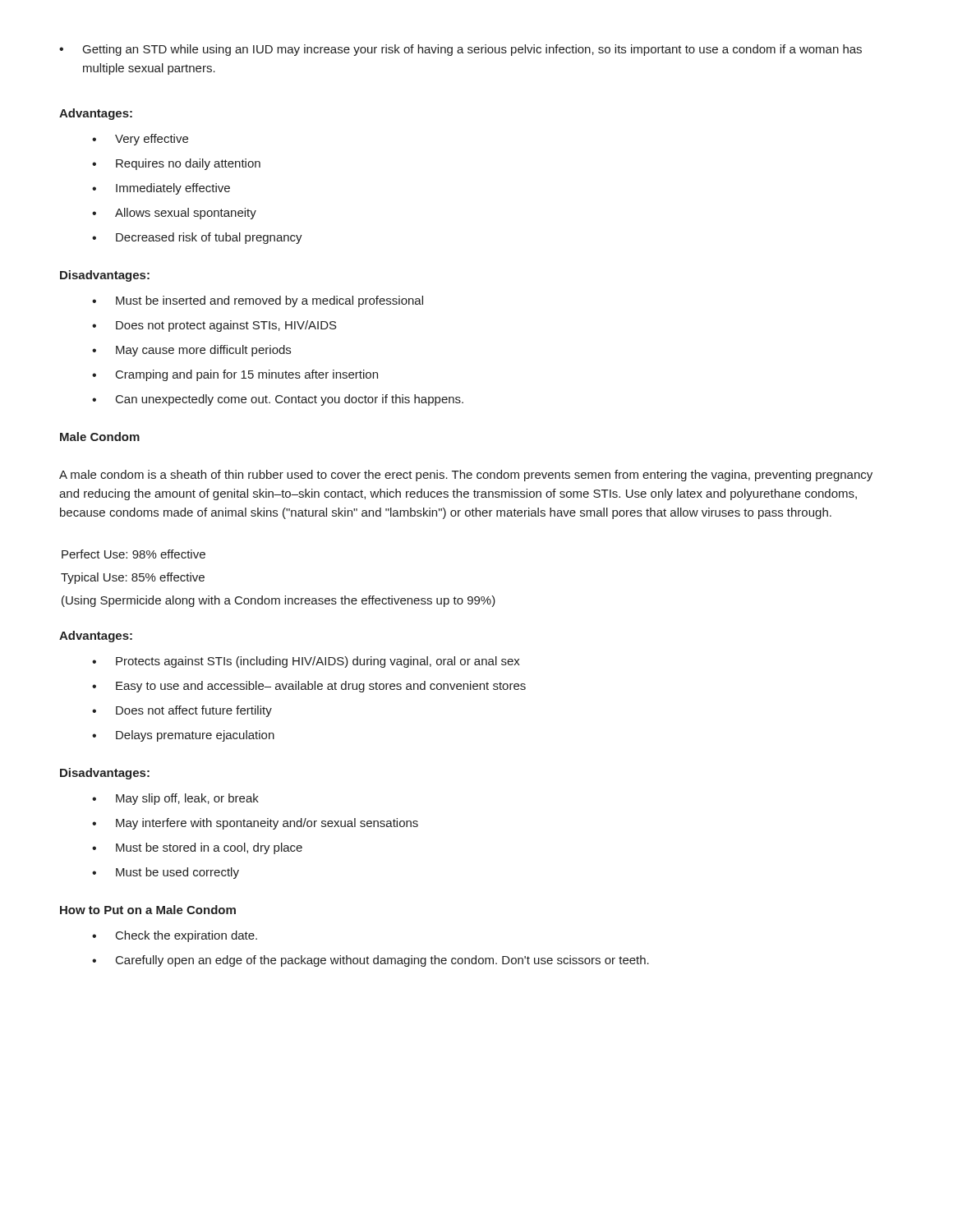Find the block on this page that starts "•Can unexpectedly come out."
The height and width of the screenshot is (1232, 953).
pos(278,400)
